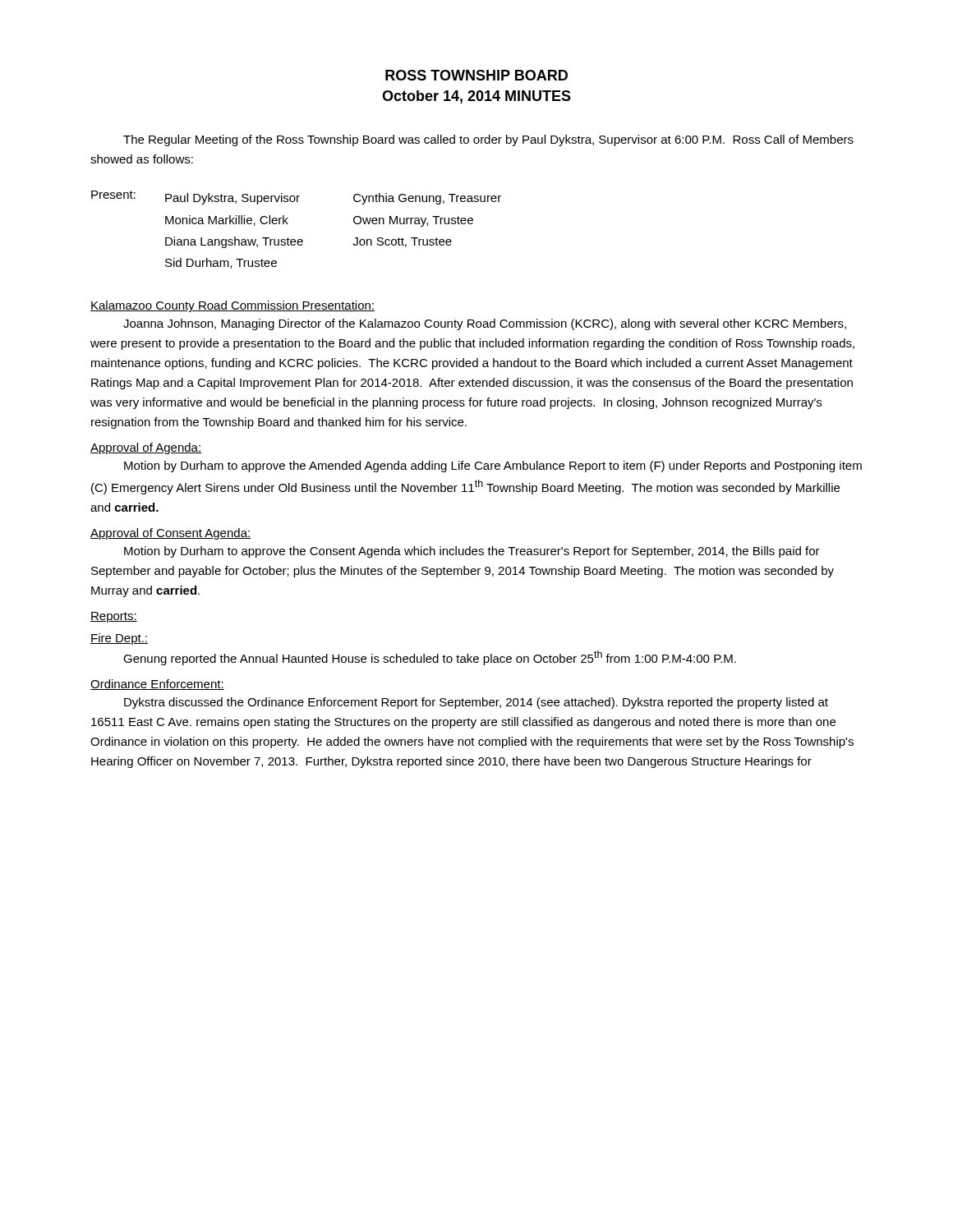Click the title that begins "ROSS TOWNSHIP BOARD October 14, 2014"
Image resolution: width=953 pixels, height=1232 pixels.
coord(476,86)
